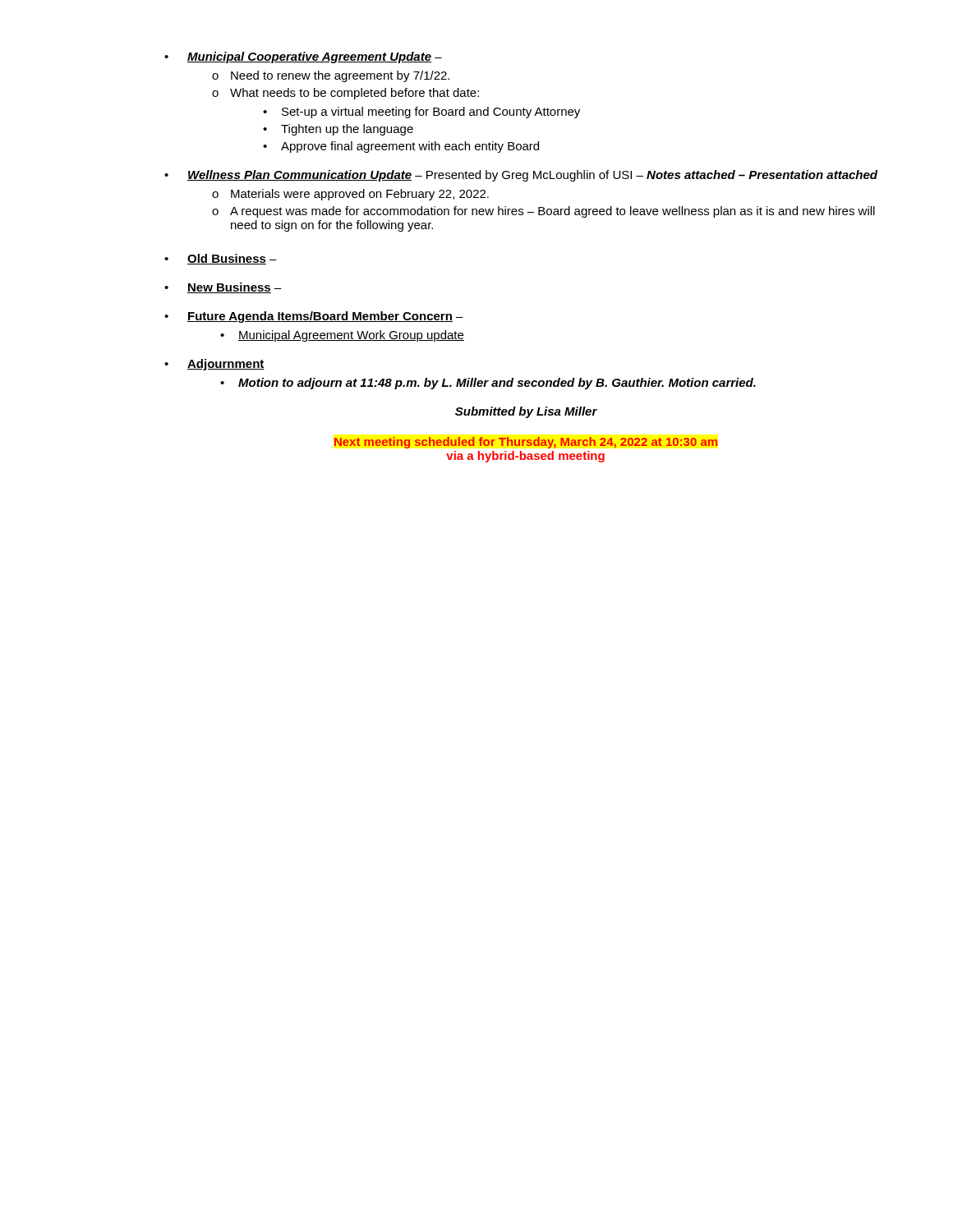Find the list item containing "Municipal Cooperative Agreement"
Image resolution: width=953 pixels, height=1232 pixels.
537,101
